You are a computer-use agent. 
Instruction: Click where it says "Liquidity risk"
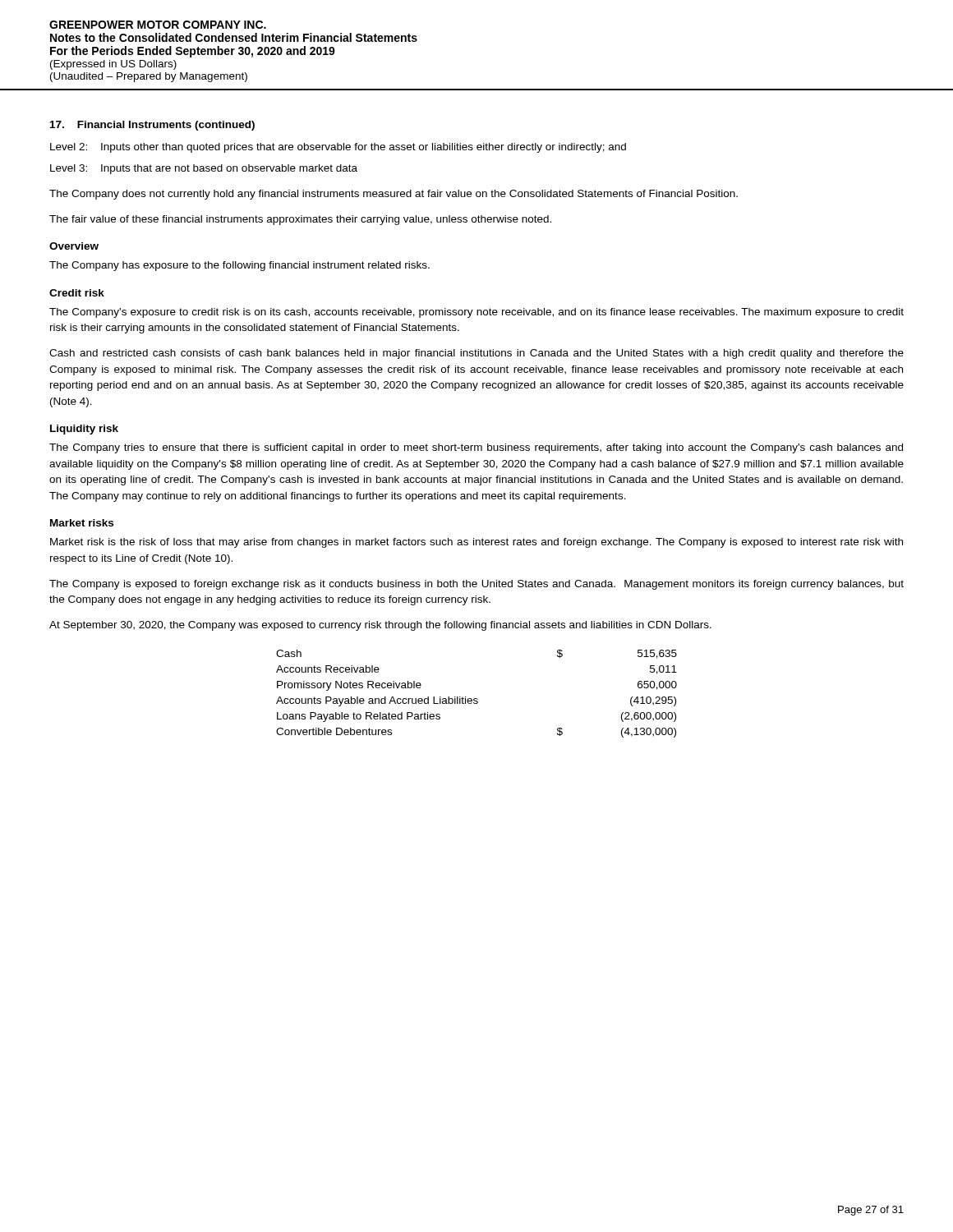click(84, 428)
